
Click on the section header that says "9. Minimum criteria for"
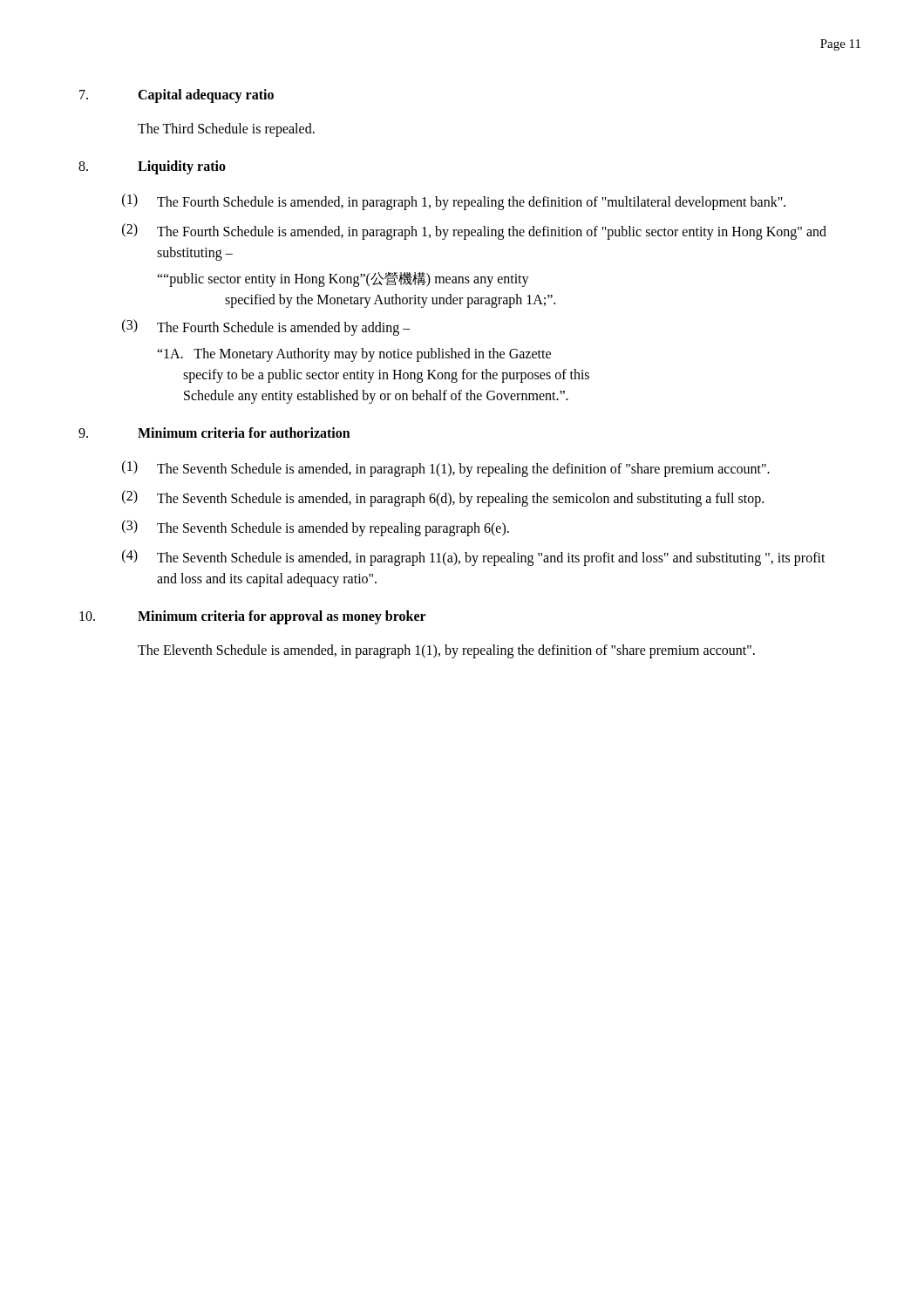tap(214, 433)
